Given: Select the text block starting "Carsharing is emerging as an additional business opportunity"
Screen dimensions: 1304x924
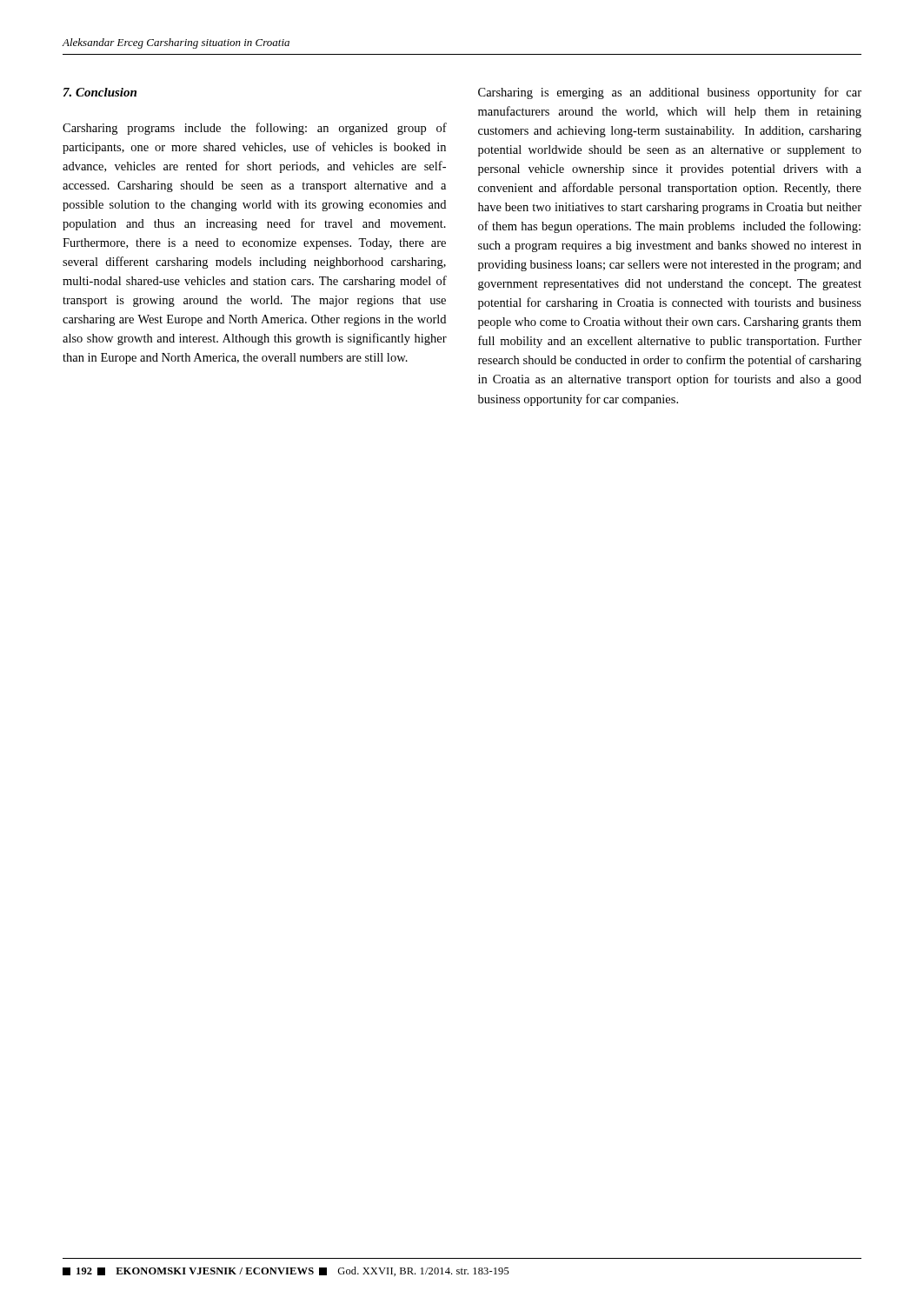Looking at the screenshot, I should [x=670, y=245].
